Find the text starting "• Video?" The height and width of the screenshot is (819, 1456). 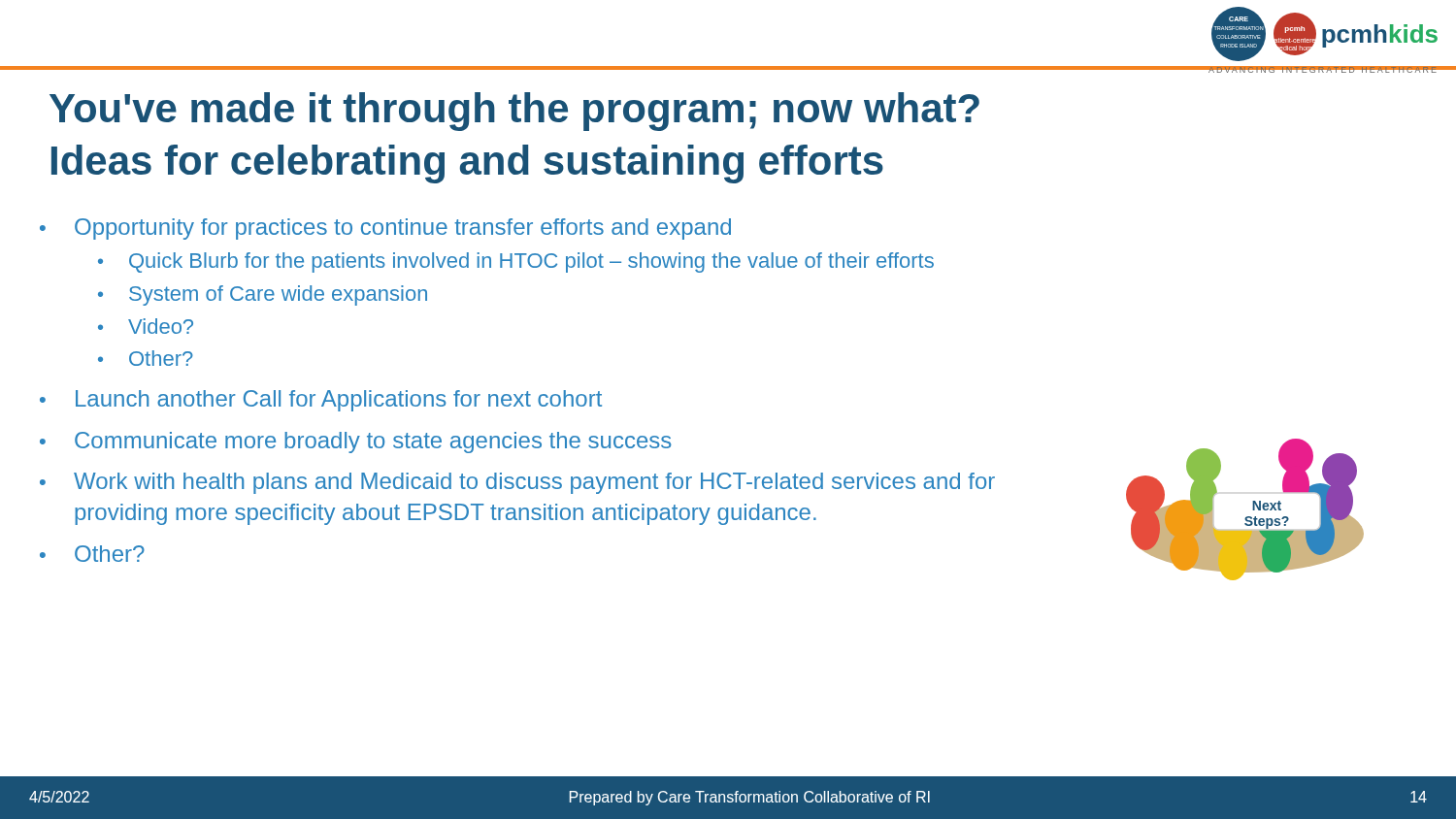click(x=146, y=327)
